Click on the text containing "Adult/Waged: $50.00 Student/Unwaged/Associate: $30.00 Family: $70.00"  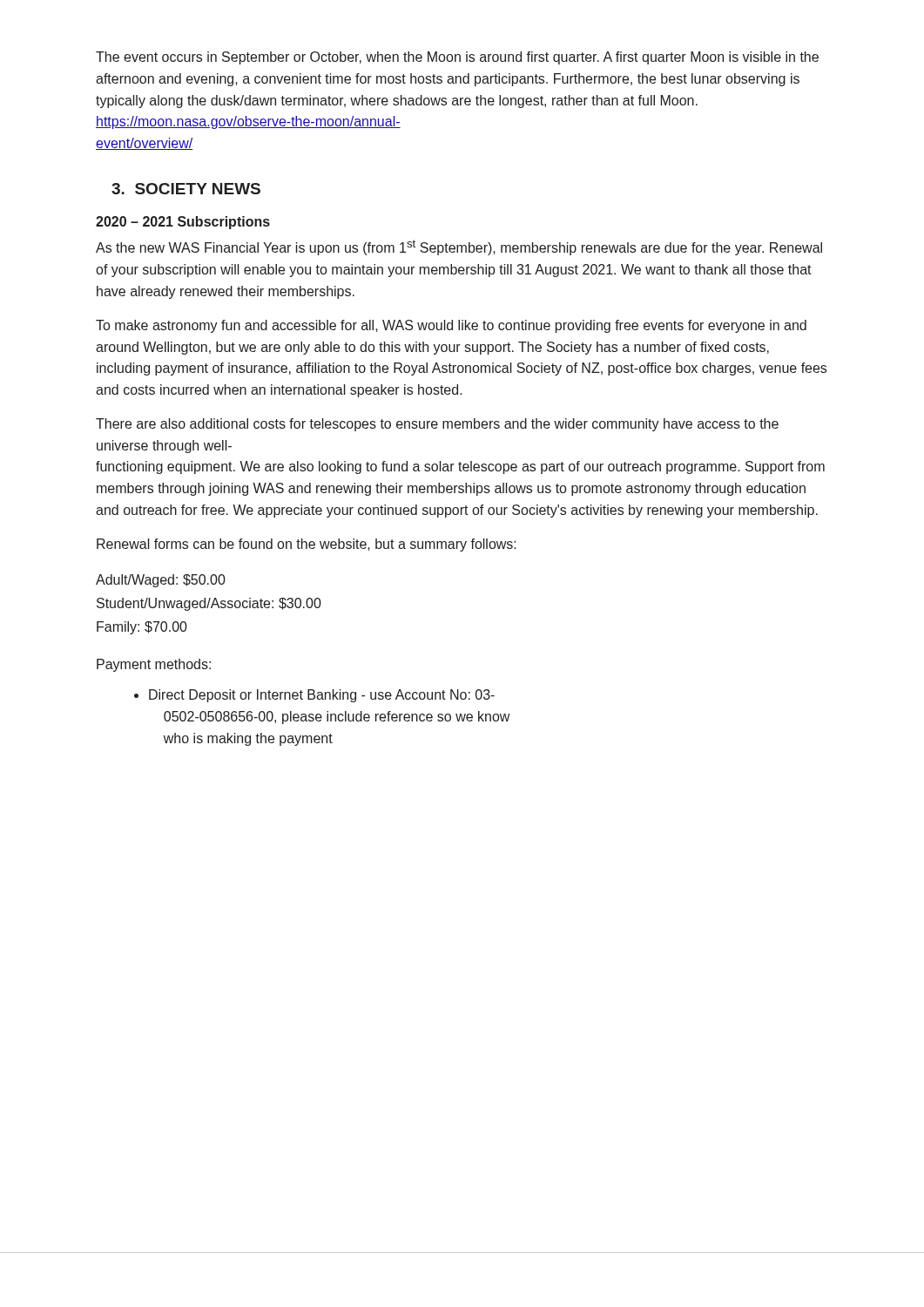point(209,603)
